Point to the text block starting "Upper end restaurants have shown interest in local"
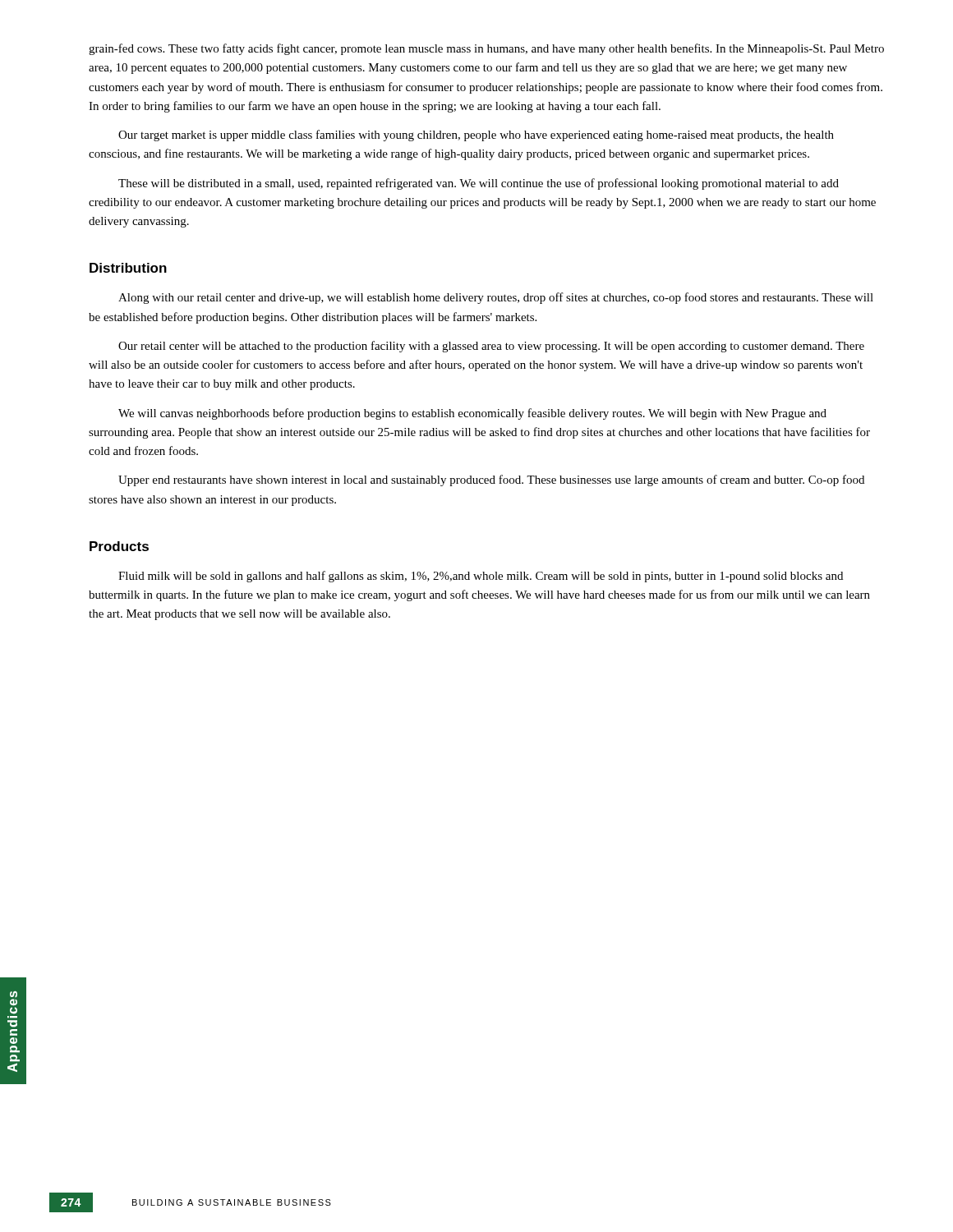Viewport: 953px width, 1232px height. (x=487, y=490)
